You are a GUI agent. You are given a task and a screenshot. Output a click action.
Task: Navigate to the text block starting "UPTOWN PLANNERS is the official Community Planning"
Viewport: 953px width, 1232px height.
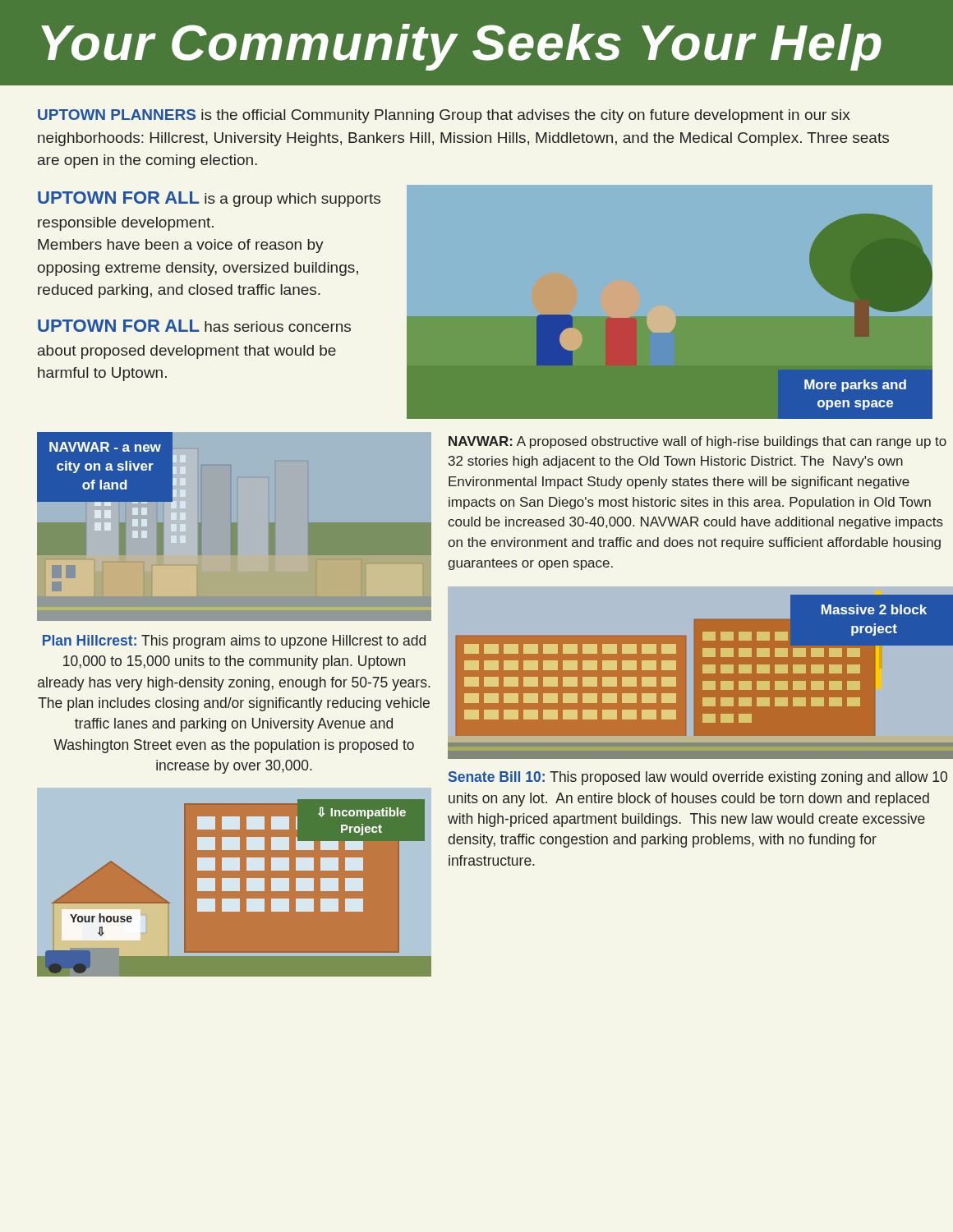tap(463, 137)
